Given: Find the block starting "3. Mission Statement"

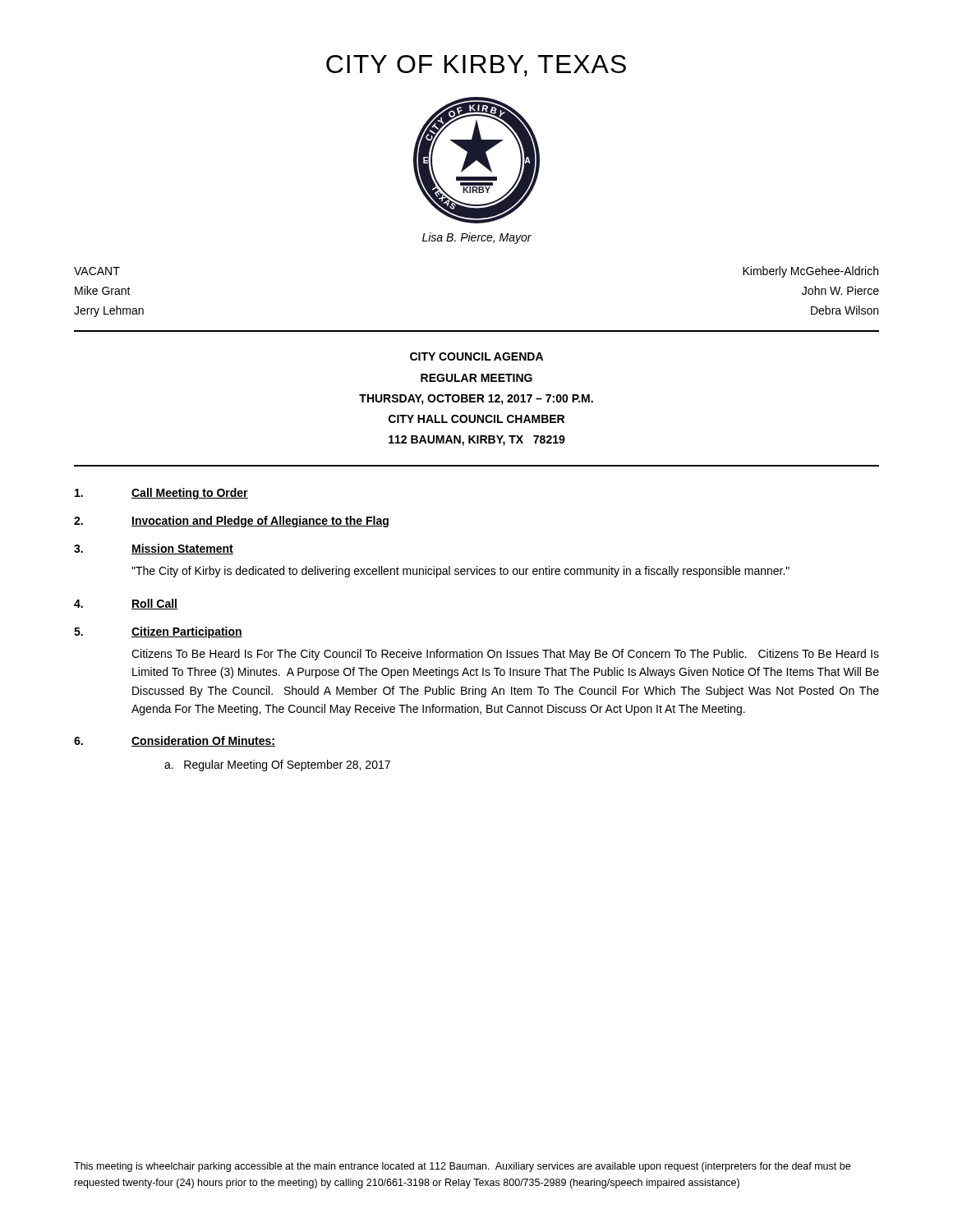Looking at the screenshot, I should click(x=154, y=549).
